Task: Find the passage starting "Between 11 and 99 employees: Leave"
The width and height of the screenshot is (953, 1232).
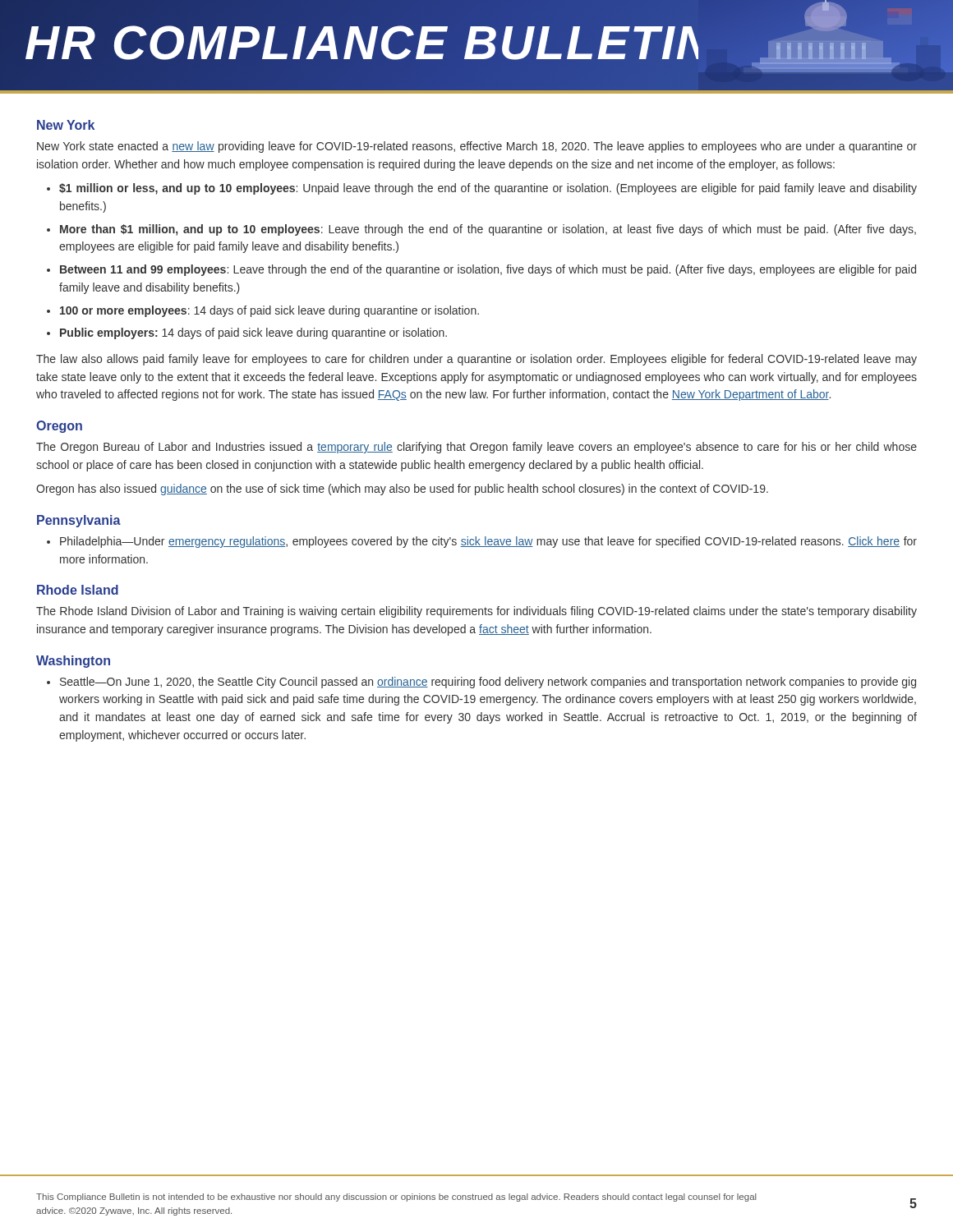Action: 488,278
